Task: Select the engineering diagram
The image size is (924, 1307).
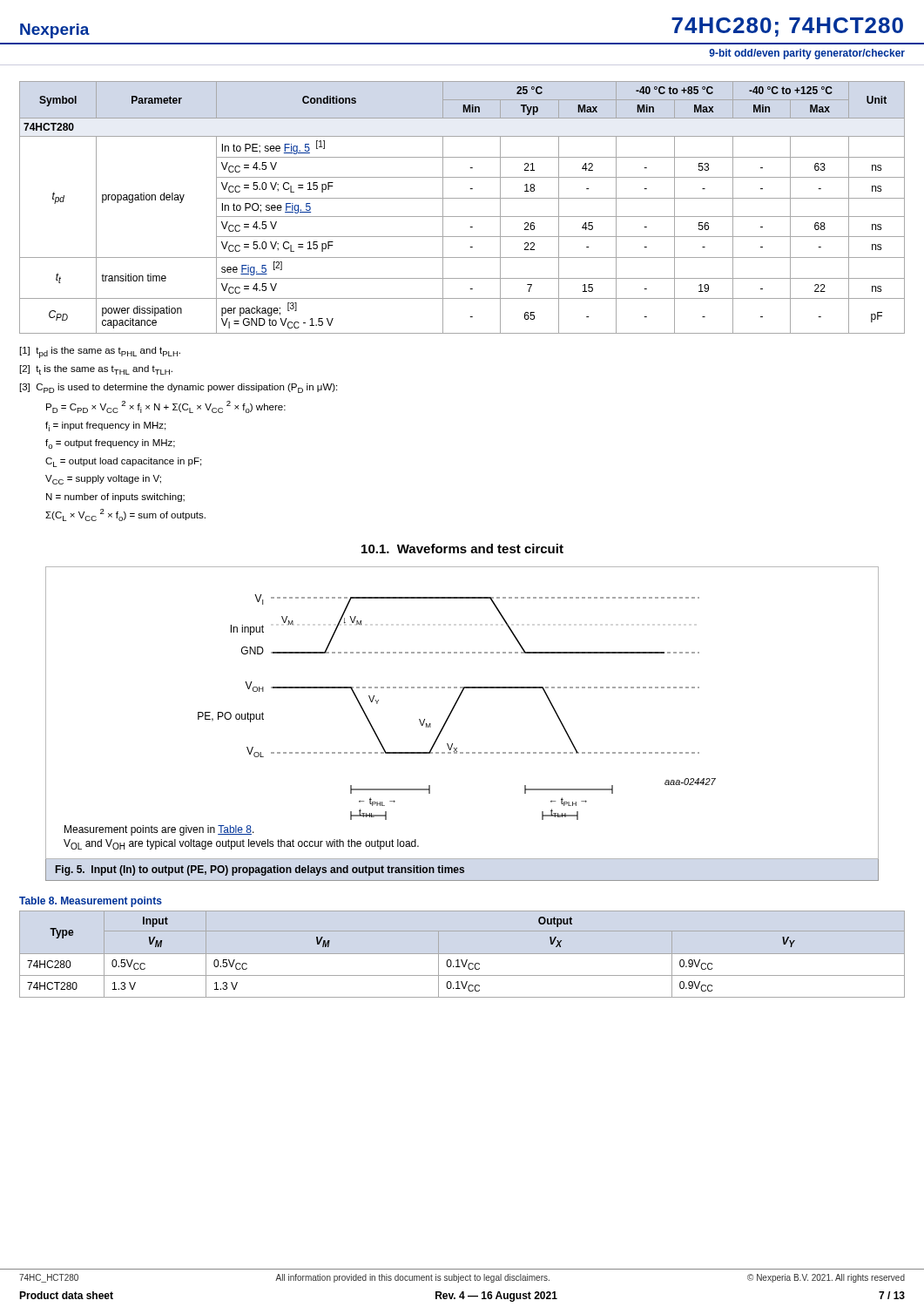Action: (x=462, y=713)
